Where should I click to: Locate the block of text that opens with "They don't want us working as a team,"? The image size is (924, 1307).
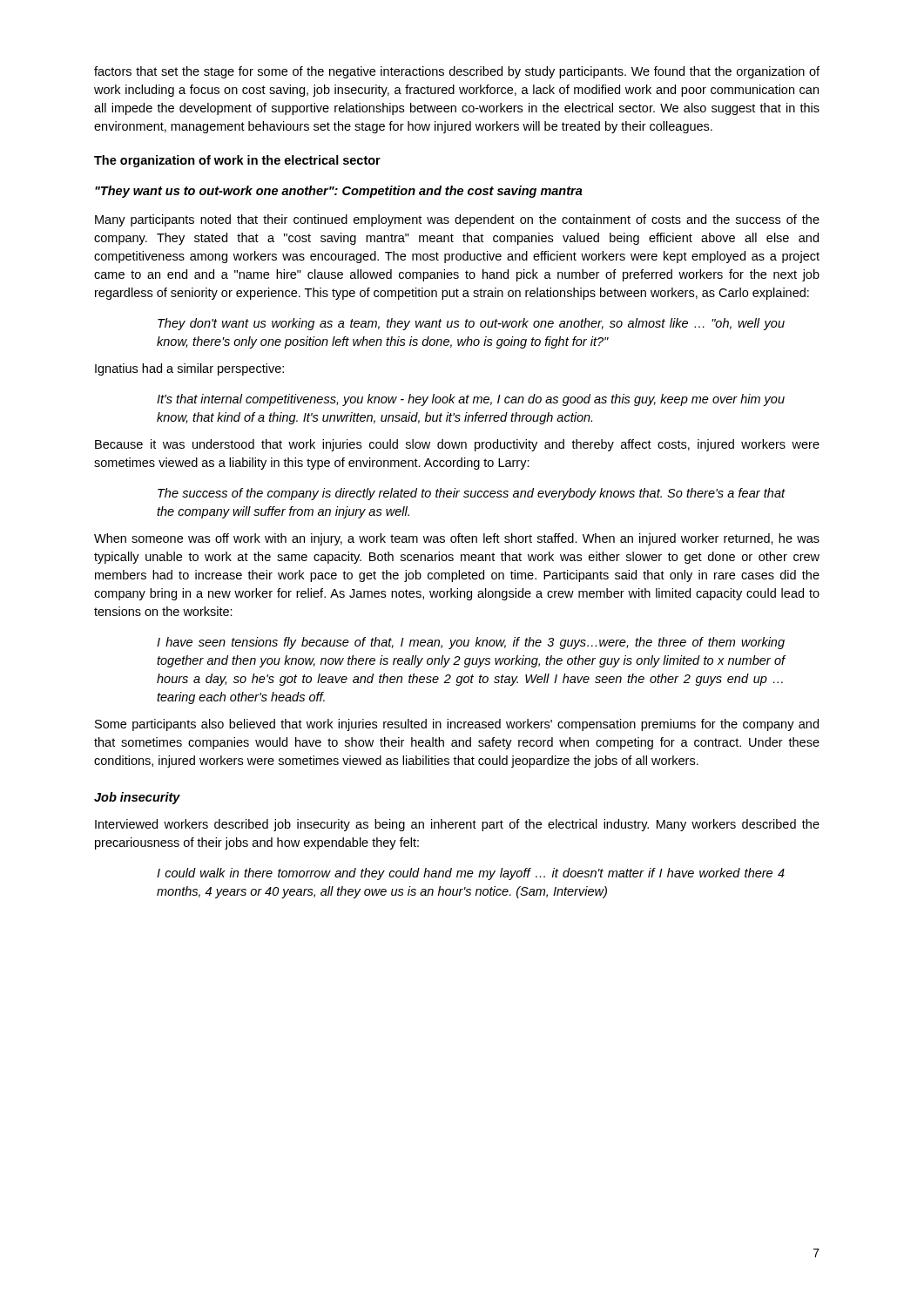471,333
